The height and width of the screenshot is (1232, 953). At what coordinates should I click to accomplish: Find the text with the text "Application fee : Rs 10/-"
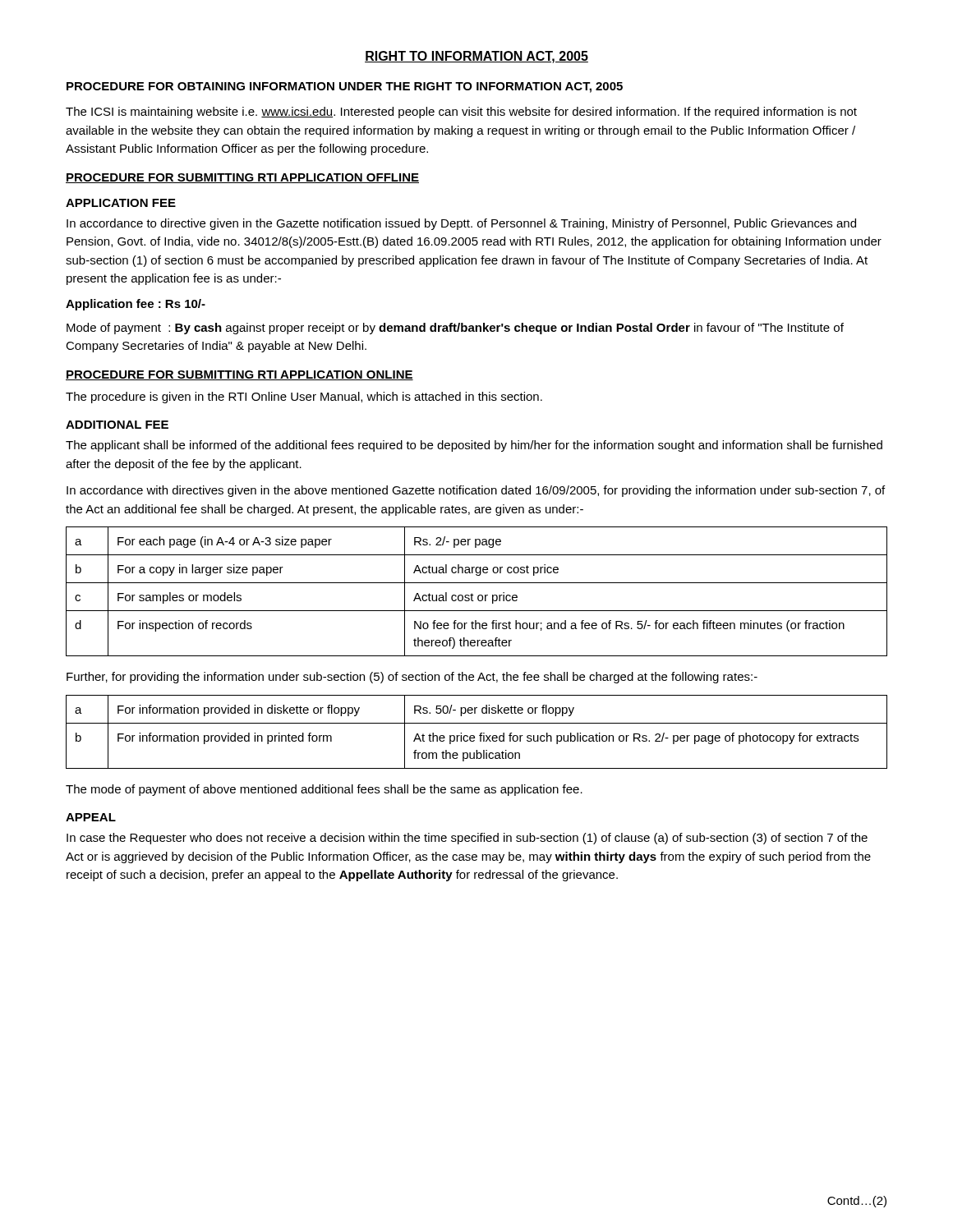coord(136,303)
